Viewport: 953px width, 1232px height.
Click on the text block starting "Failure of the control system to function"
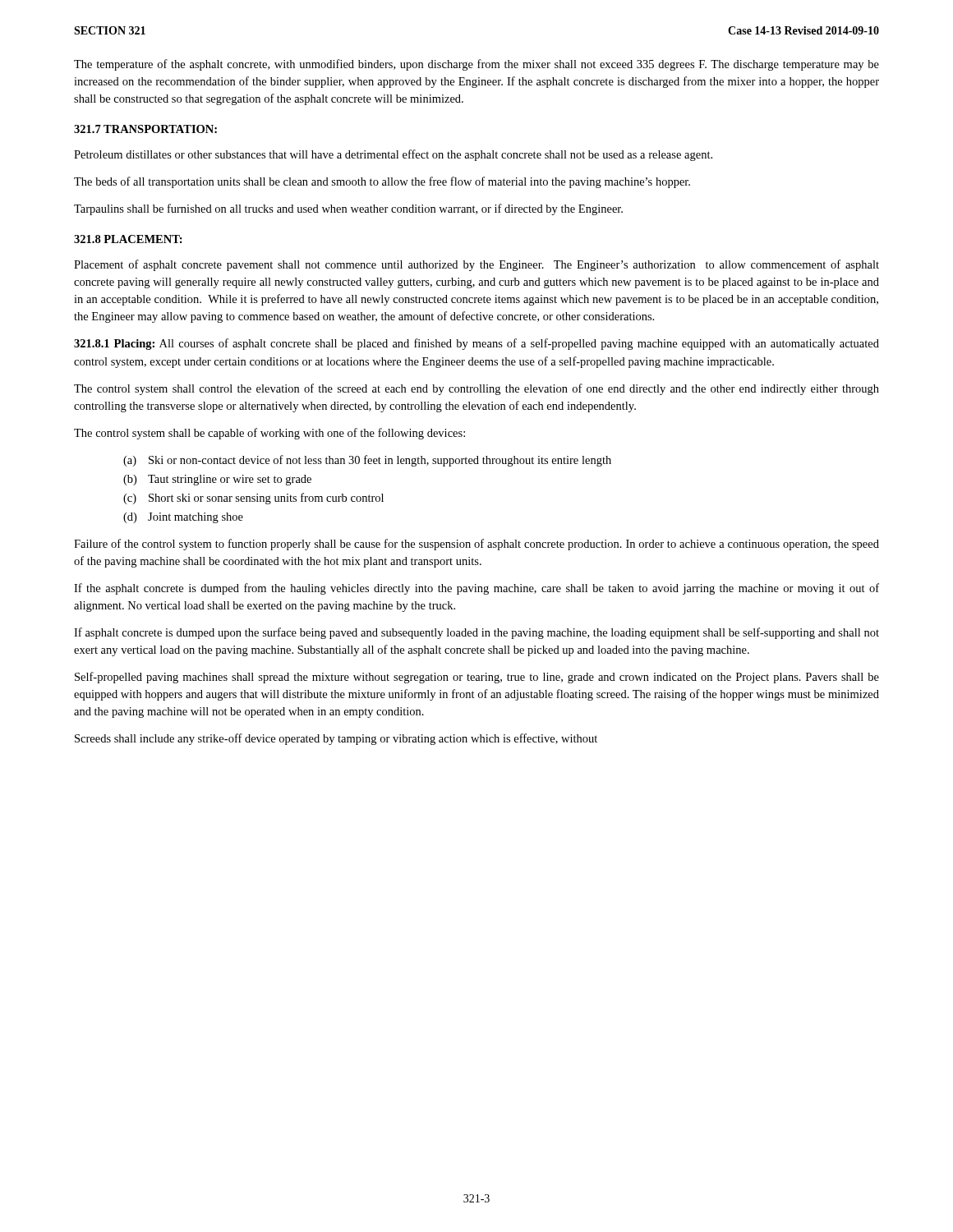476,552
